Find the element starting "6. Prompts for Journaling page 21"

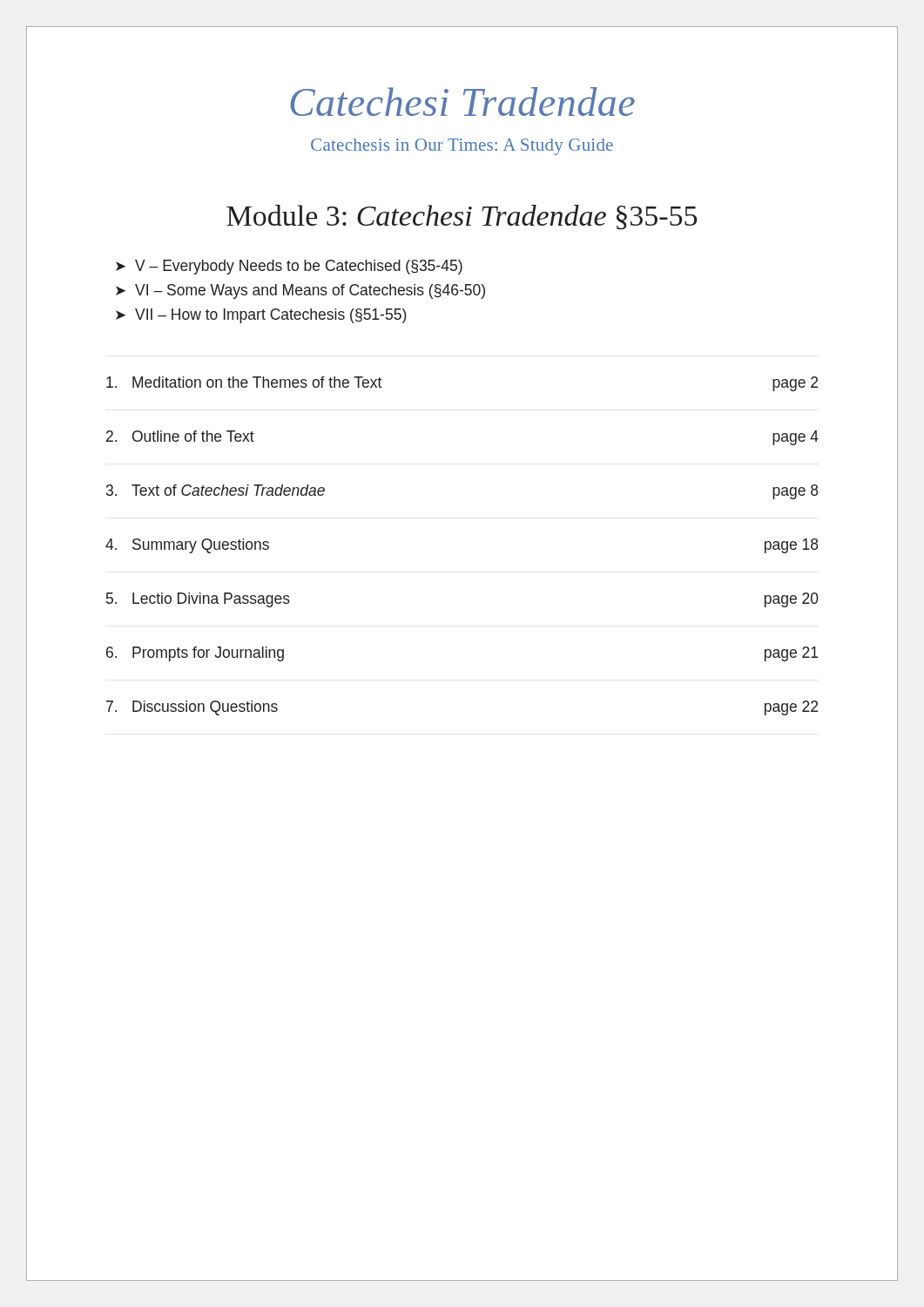(x=208, y=654)
